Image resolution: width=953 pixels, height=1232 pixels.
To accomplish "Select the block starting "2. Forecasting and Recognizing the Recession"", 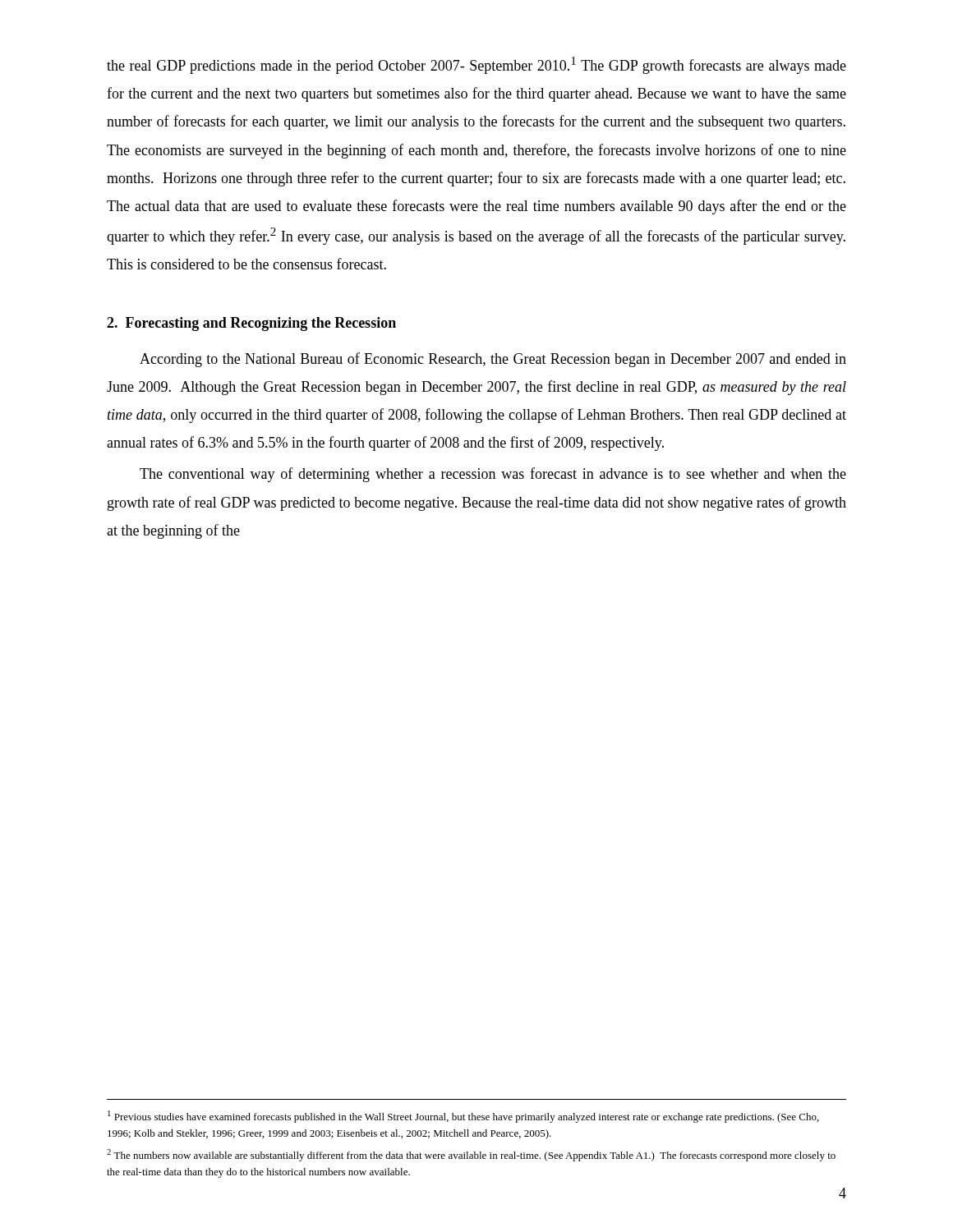I will [x=251, y=322].
